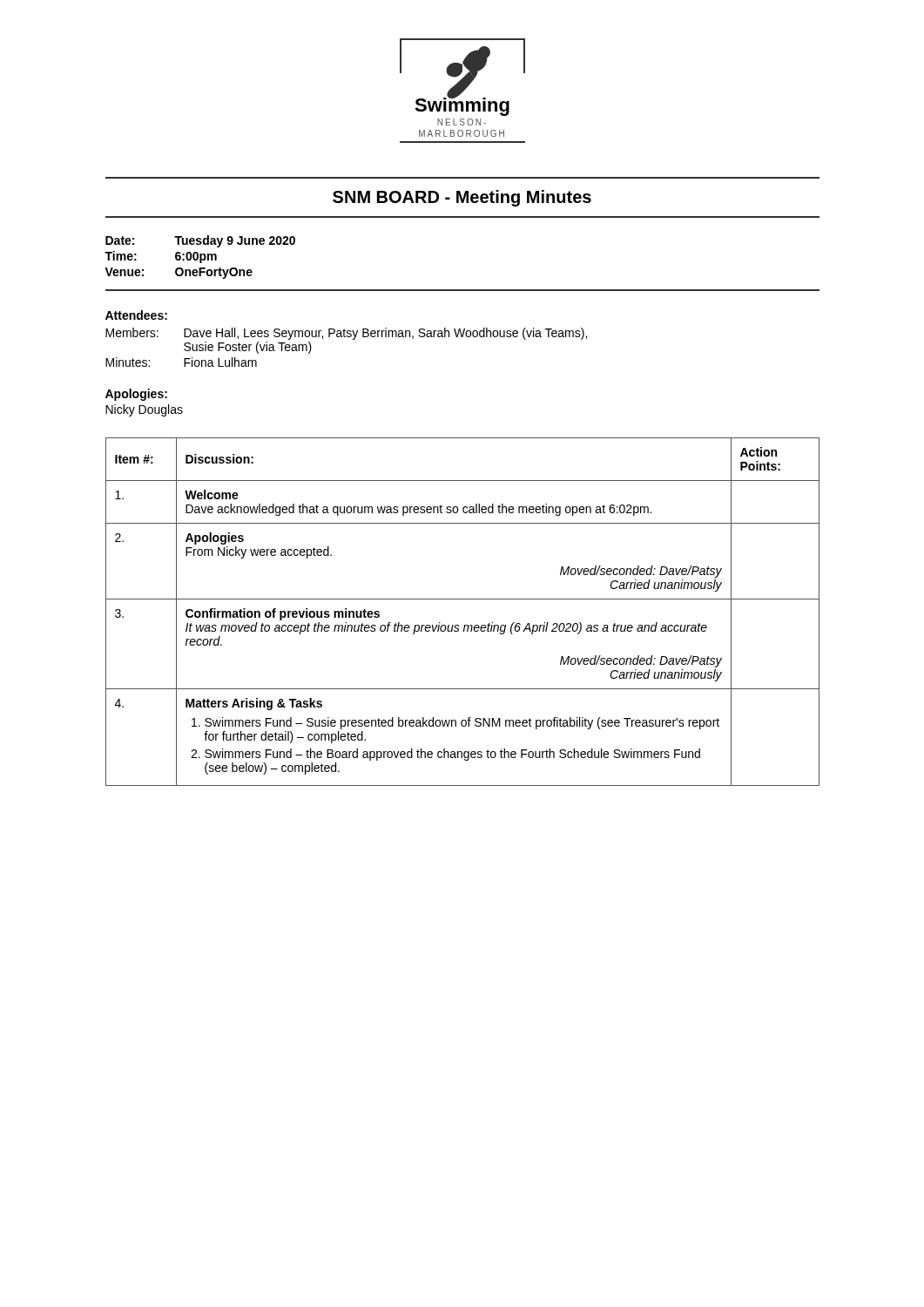Select the text block starting "Attendees: Members: Dave"
Screen dimensions: 1307x924
pyautogui.click(x=462, y=339)
